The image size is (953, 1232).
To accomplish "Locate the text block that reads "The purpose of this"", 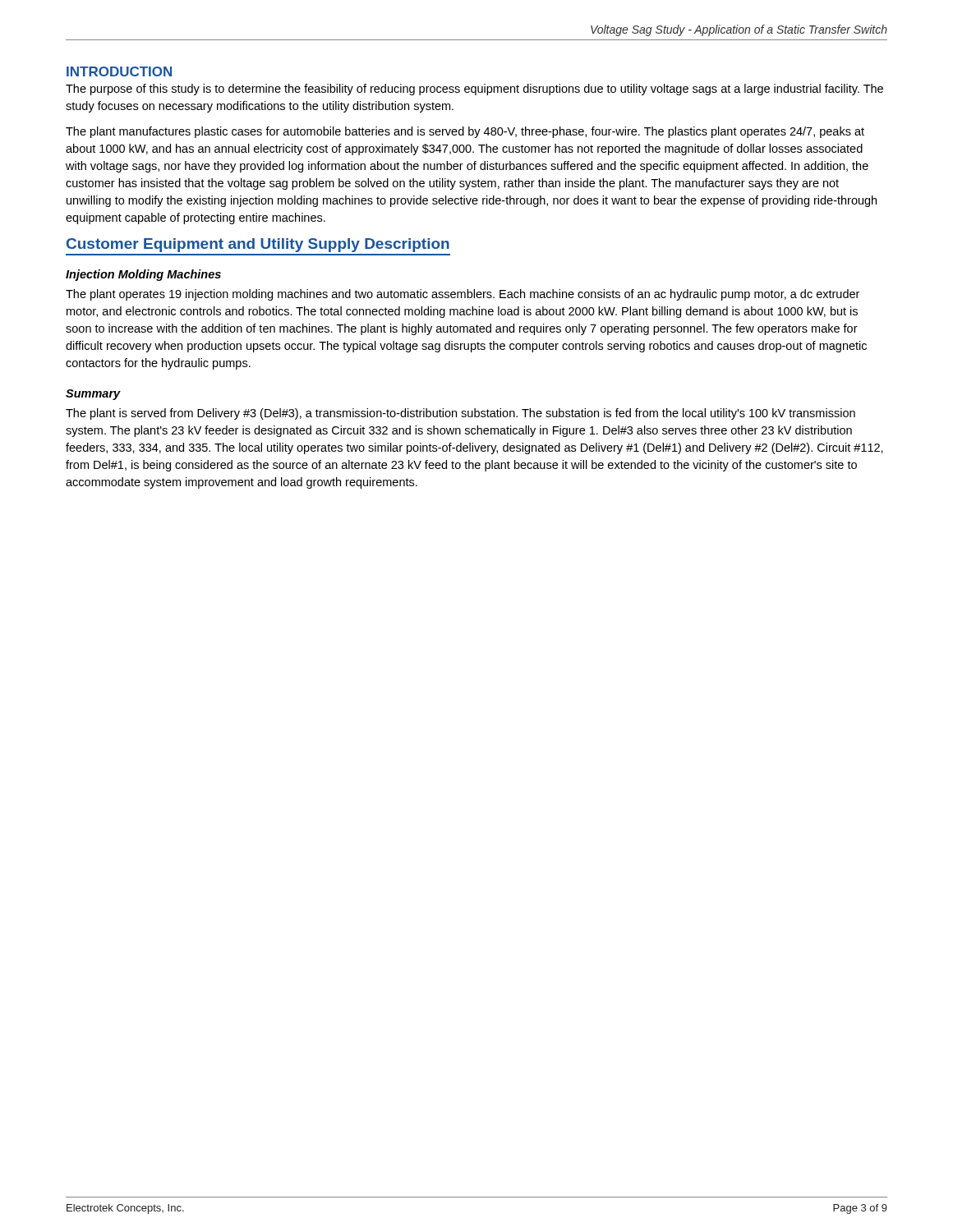I will coord(476,98).
